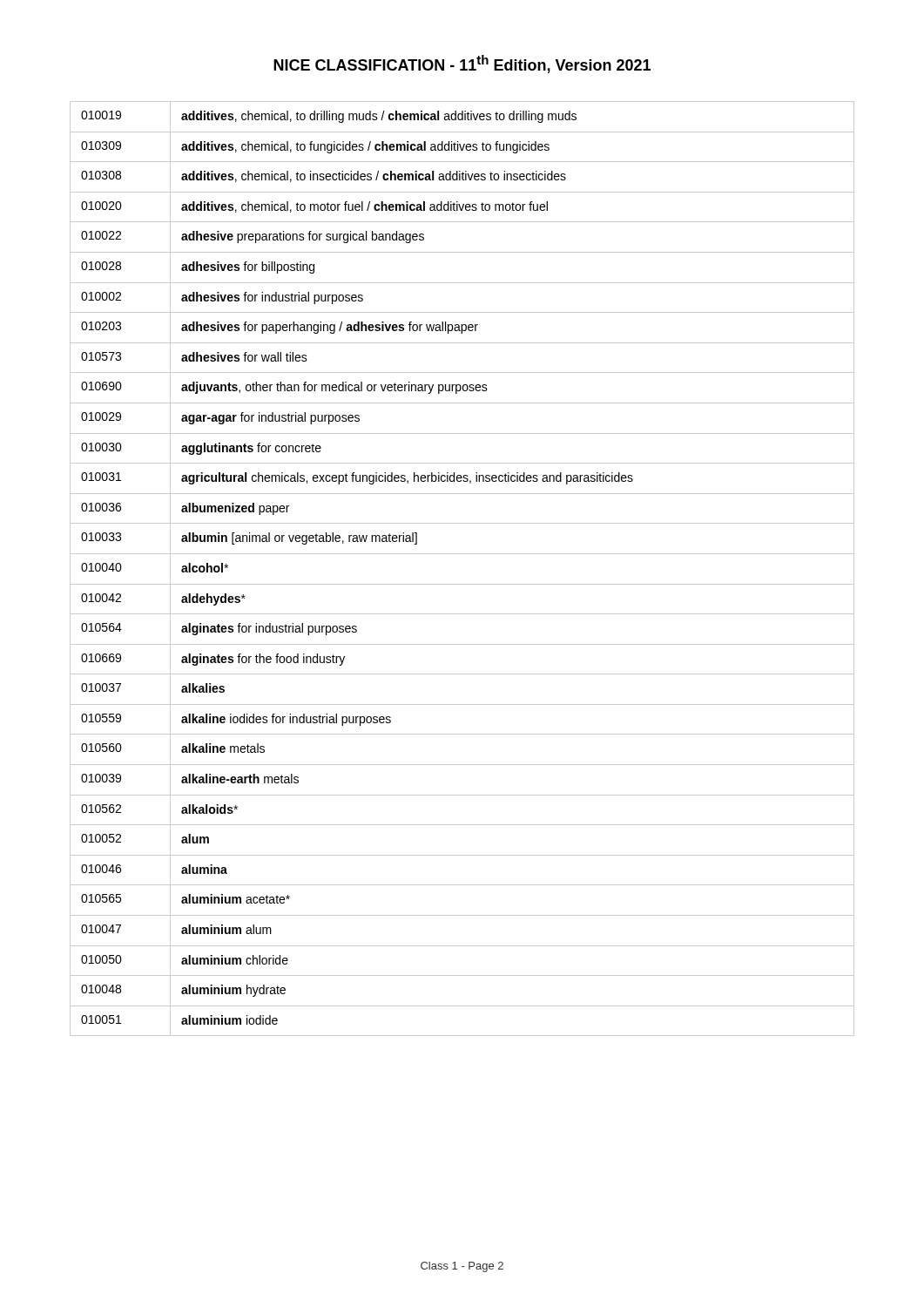Viewport: 924px width, 1307px height.
Task: Locate the table with the text "additives , chemical, to"
Action: (462, 569)
